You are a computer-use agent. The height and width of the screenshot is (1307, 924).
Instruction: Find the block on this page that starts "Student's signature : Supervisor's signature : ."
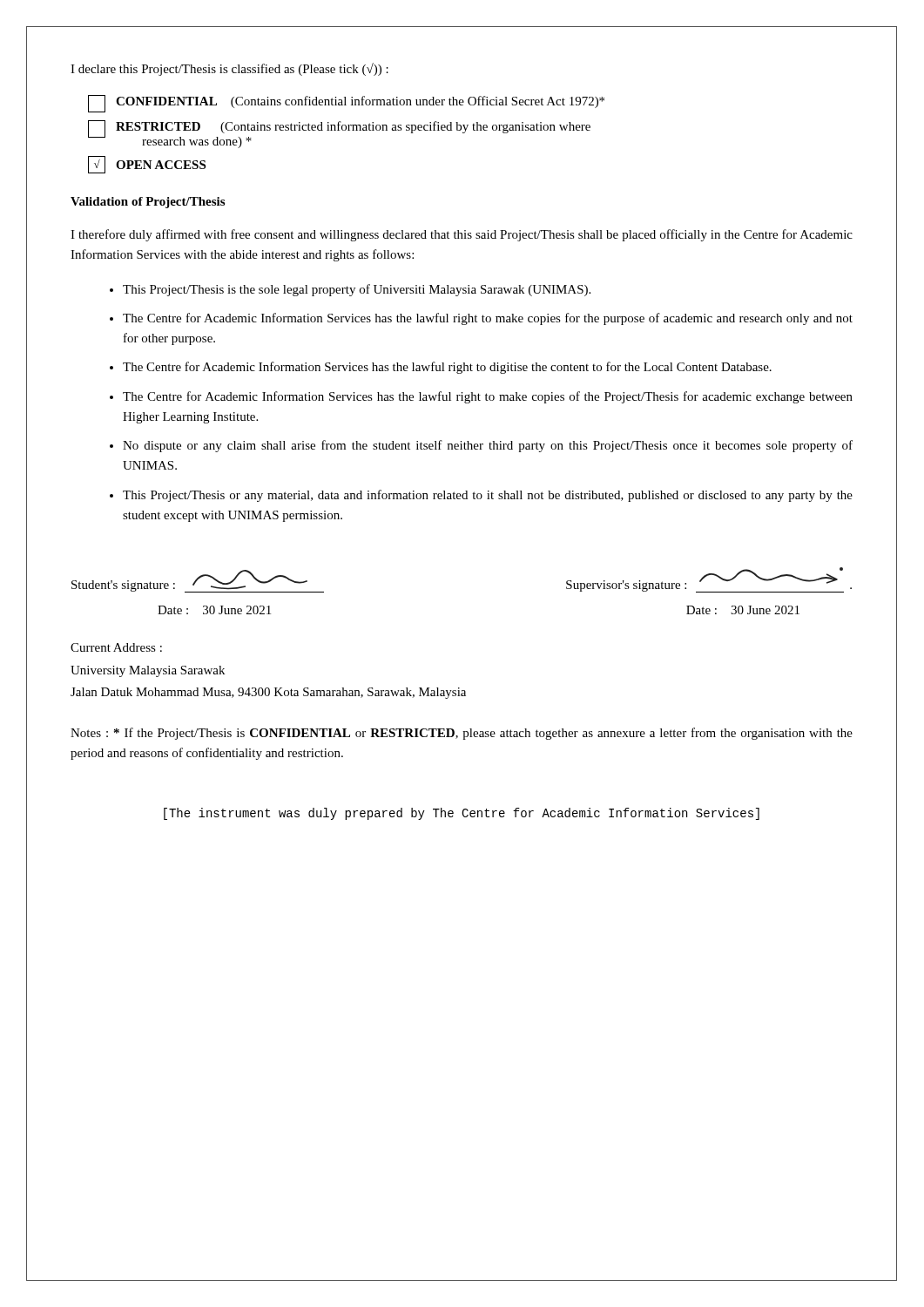tap(144, 583)
